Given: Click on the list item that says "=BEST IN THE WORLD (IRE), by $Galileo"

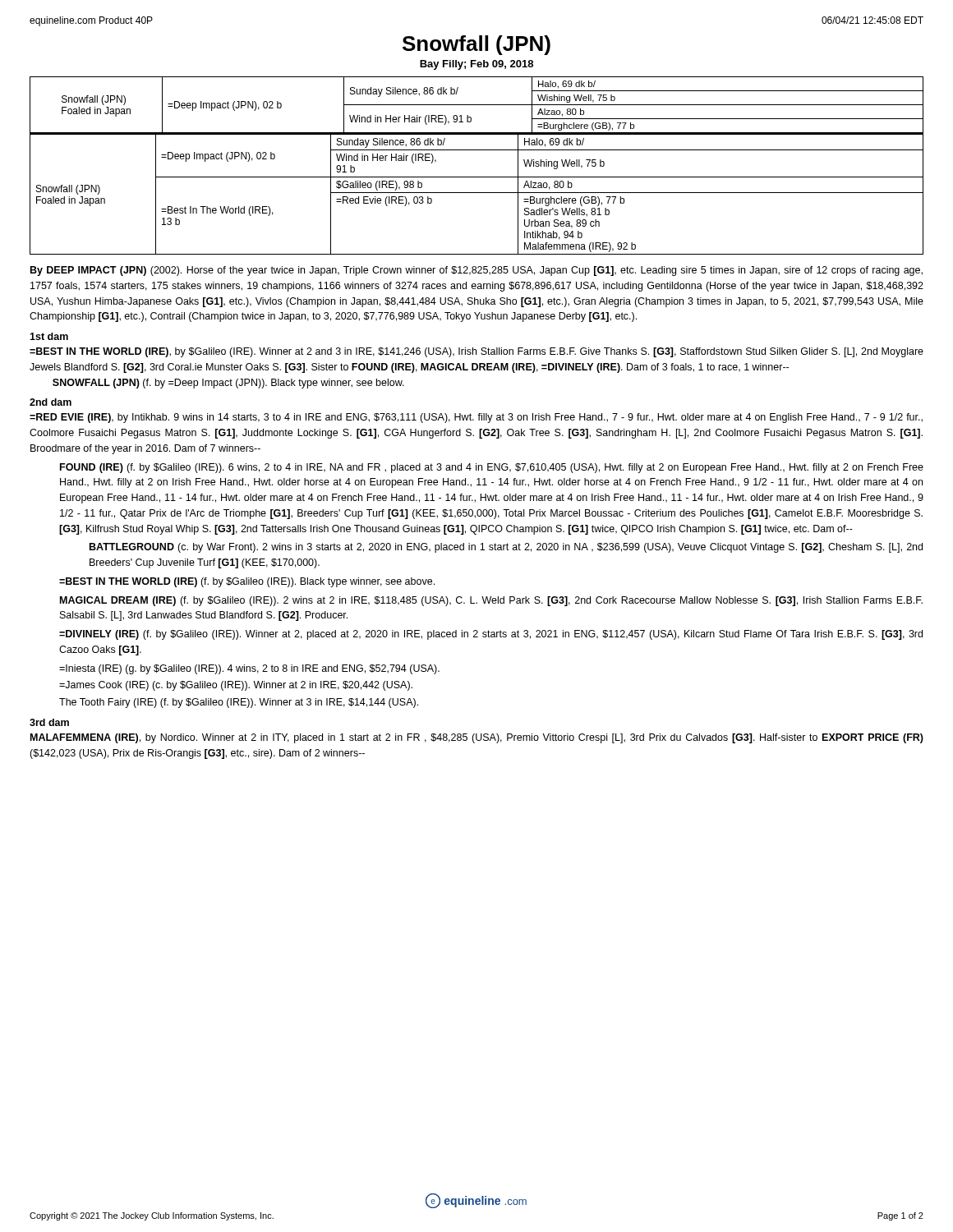Looking at the screenshot, I should (x=476, y=367).
